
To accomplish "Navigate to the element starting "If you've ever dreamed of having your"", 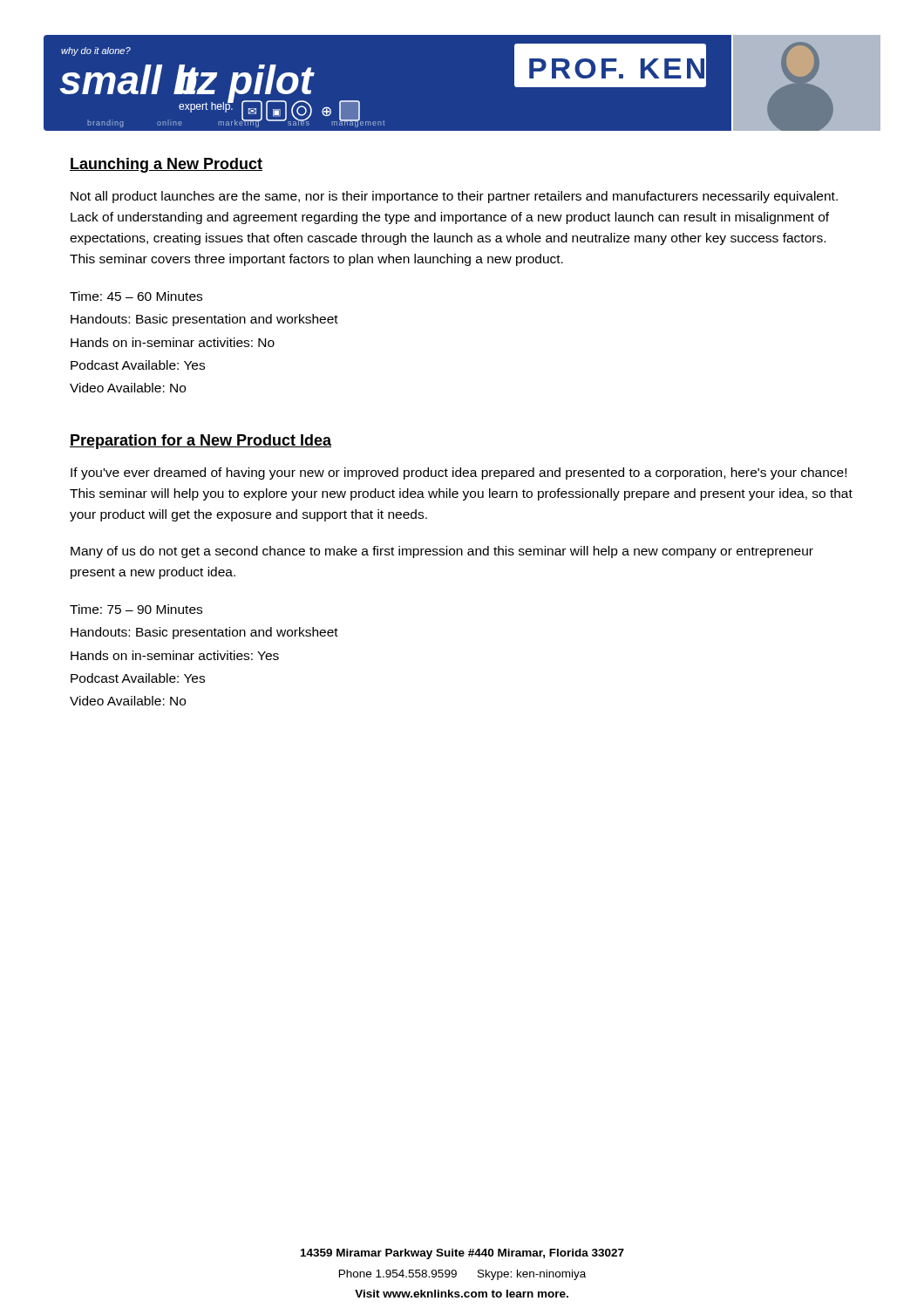I will pyautogui.click(x=461, y=493).
